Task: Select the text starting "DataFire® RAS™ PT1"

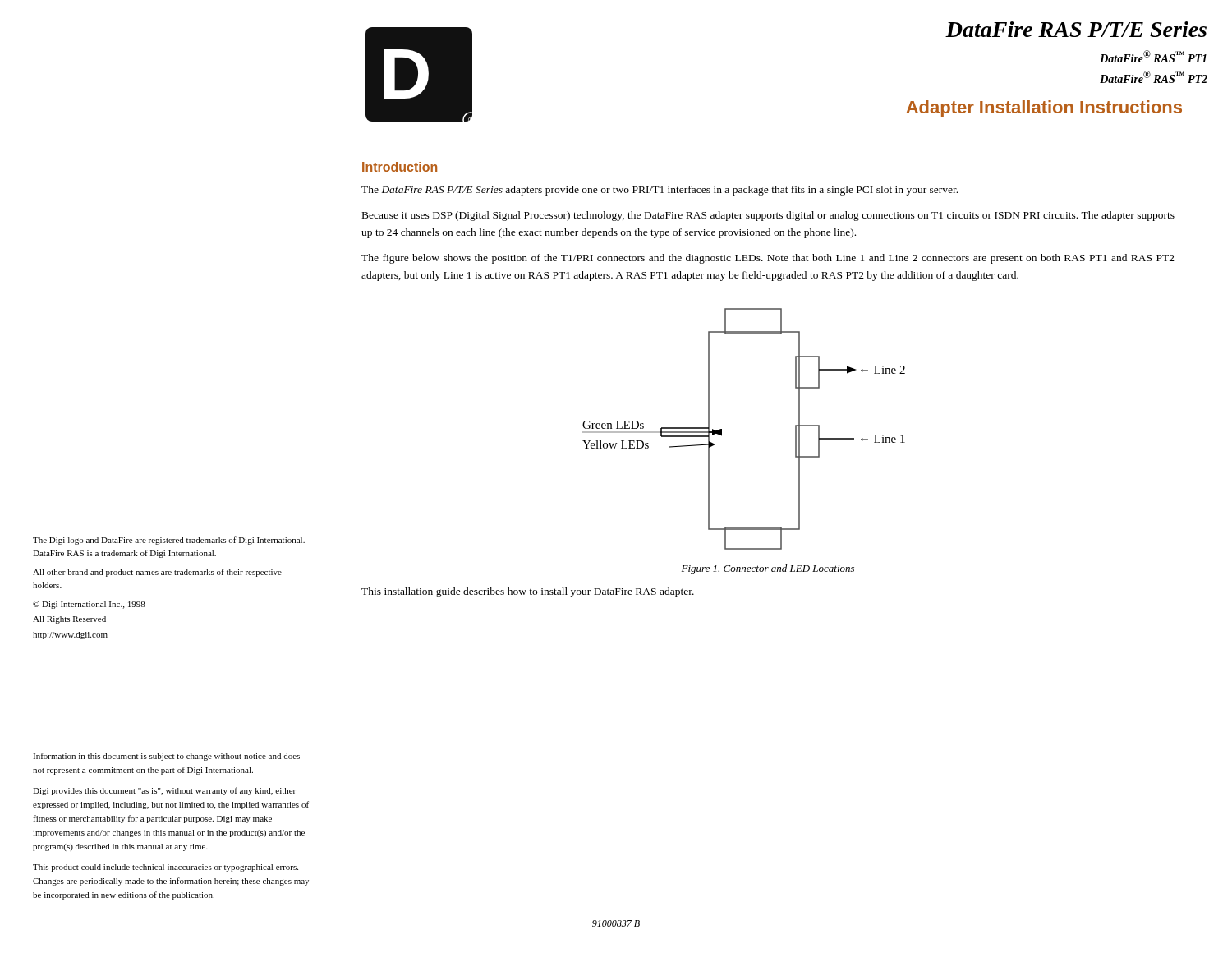Action: (1154, 67)
